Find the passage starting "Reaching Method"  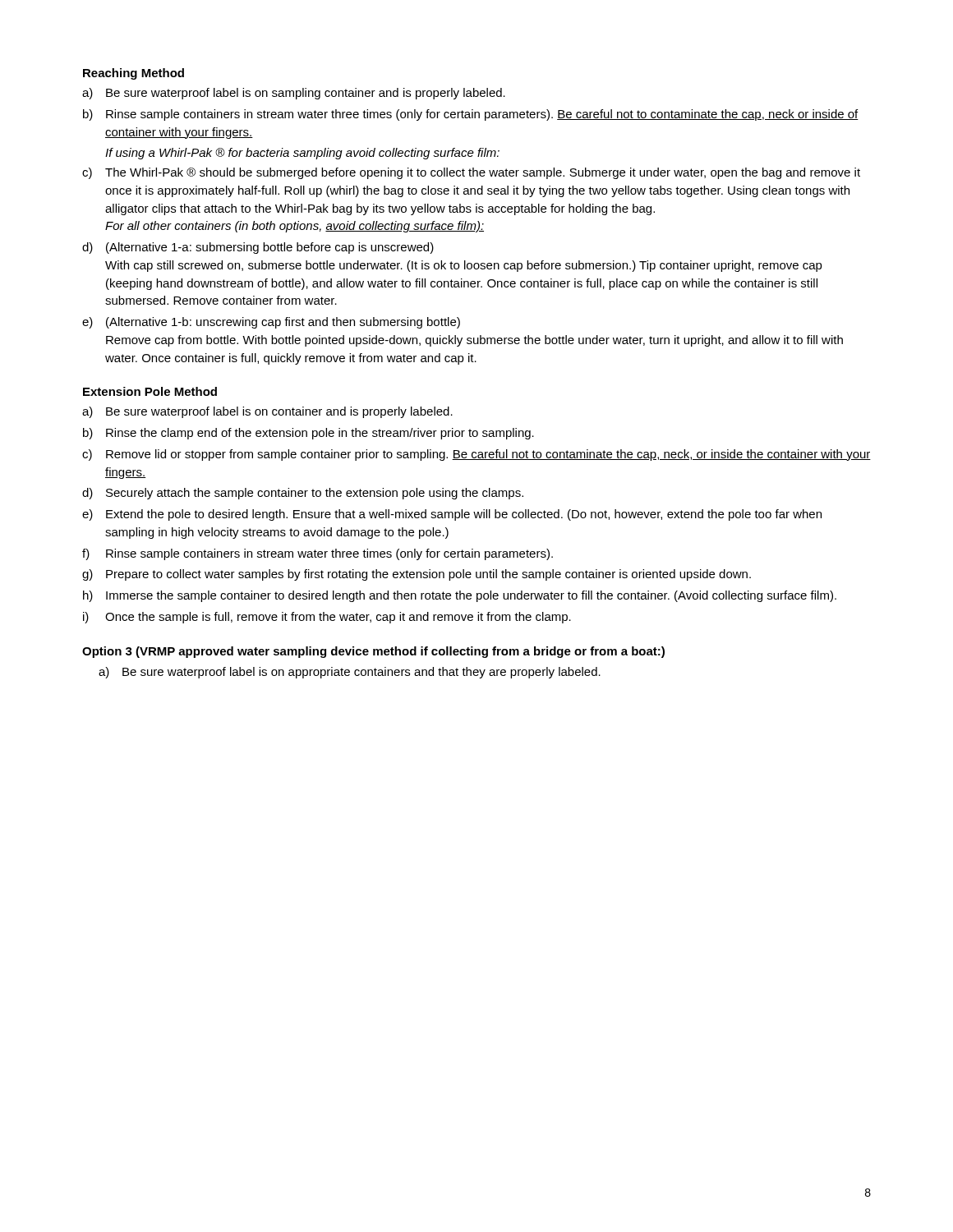[134, 73]
